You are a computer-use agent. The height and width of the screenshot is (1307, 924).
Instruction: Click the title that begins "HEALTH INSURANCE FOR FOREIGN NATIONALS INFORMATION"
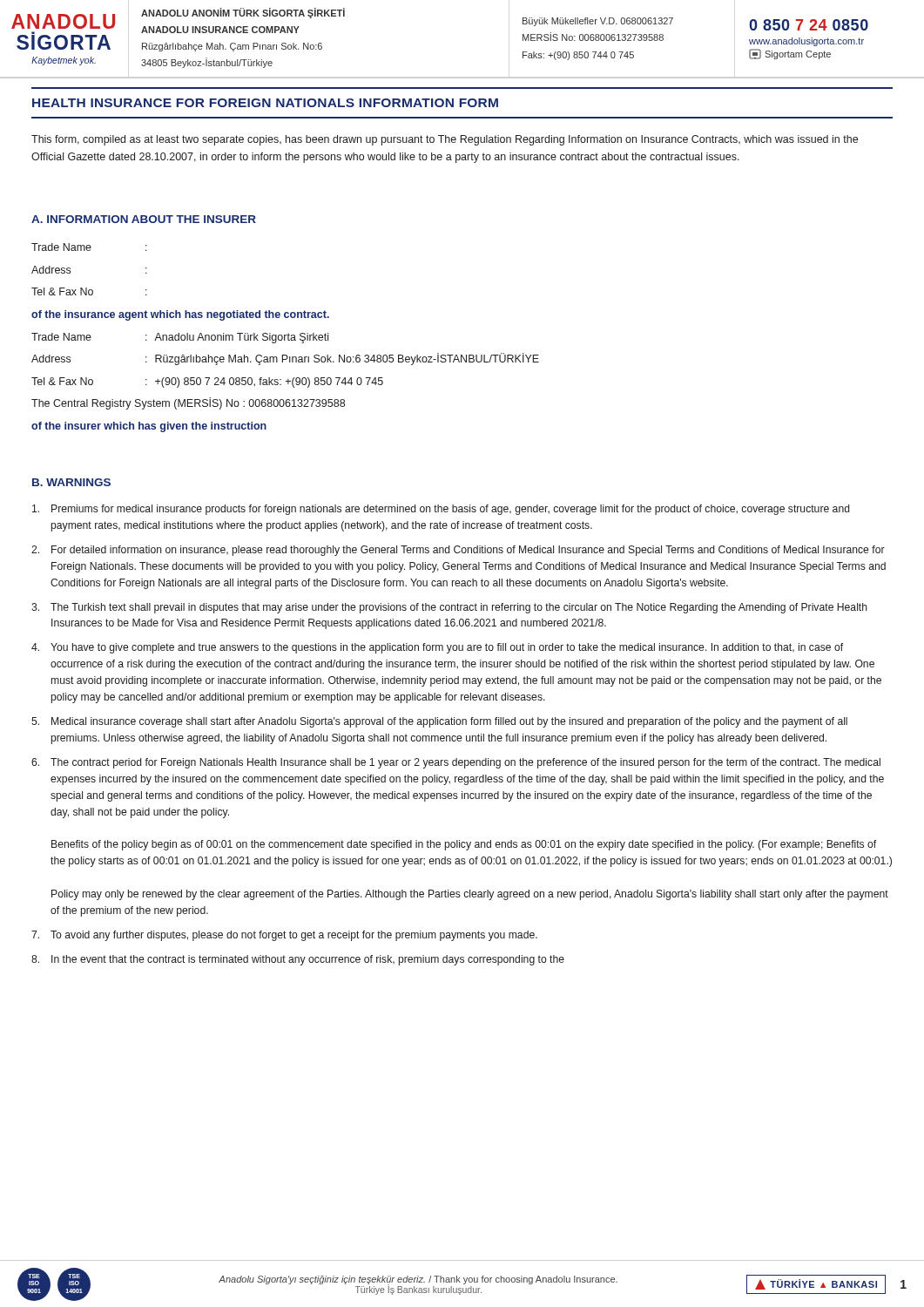[x=265, y=102]
